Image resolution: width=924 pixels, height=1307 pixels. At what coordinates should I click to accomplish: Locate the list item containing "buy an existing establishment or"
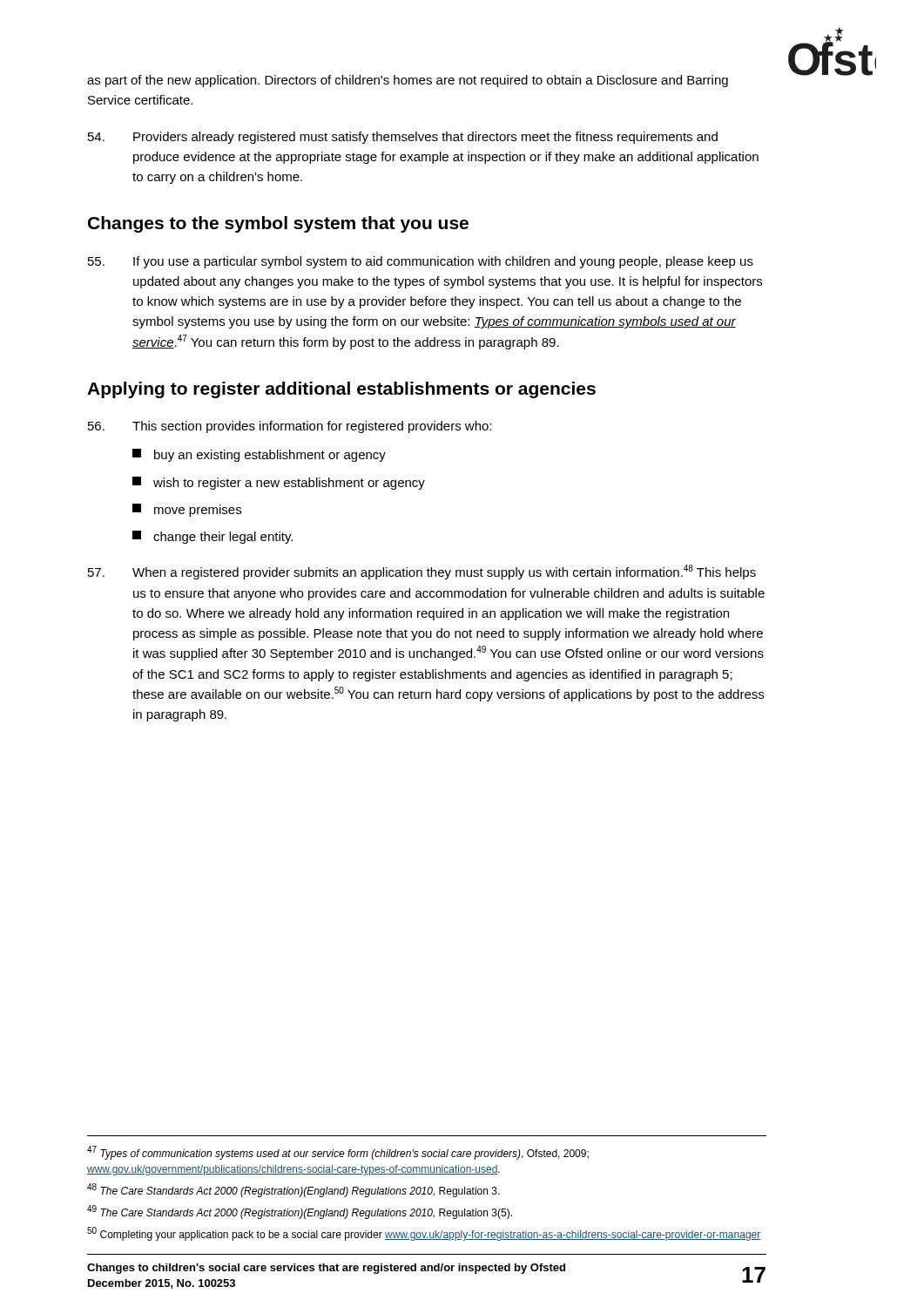pos(259,455)
